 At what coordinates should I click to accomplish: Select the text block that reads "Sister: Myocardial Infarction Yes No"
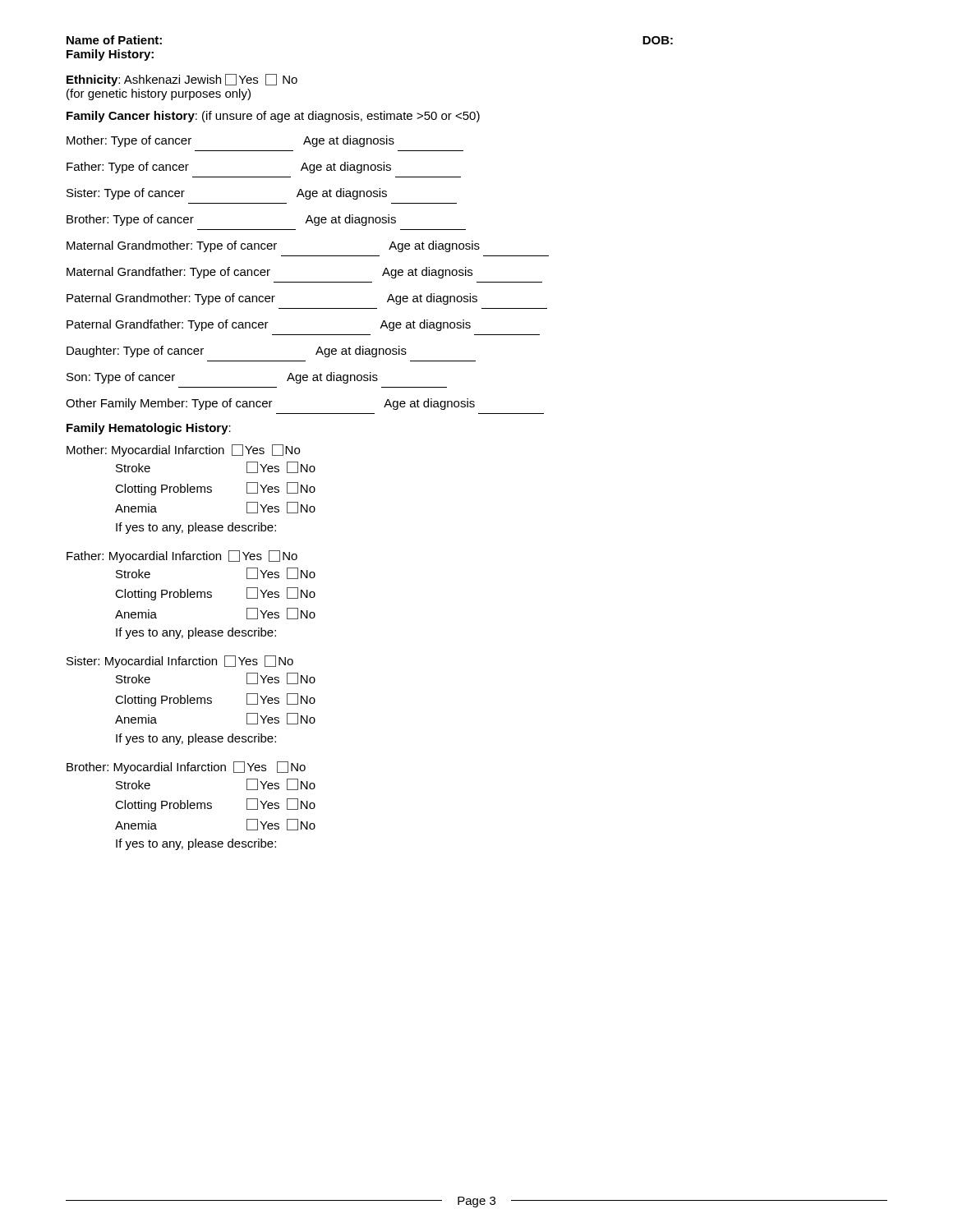click(x=180, y=662)
